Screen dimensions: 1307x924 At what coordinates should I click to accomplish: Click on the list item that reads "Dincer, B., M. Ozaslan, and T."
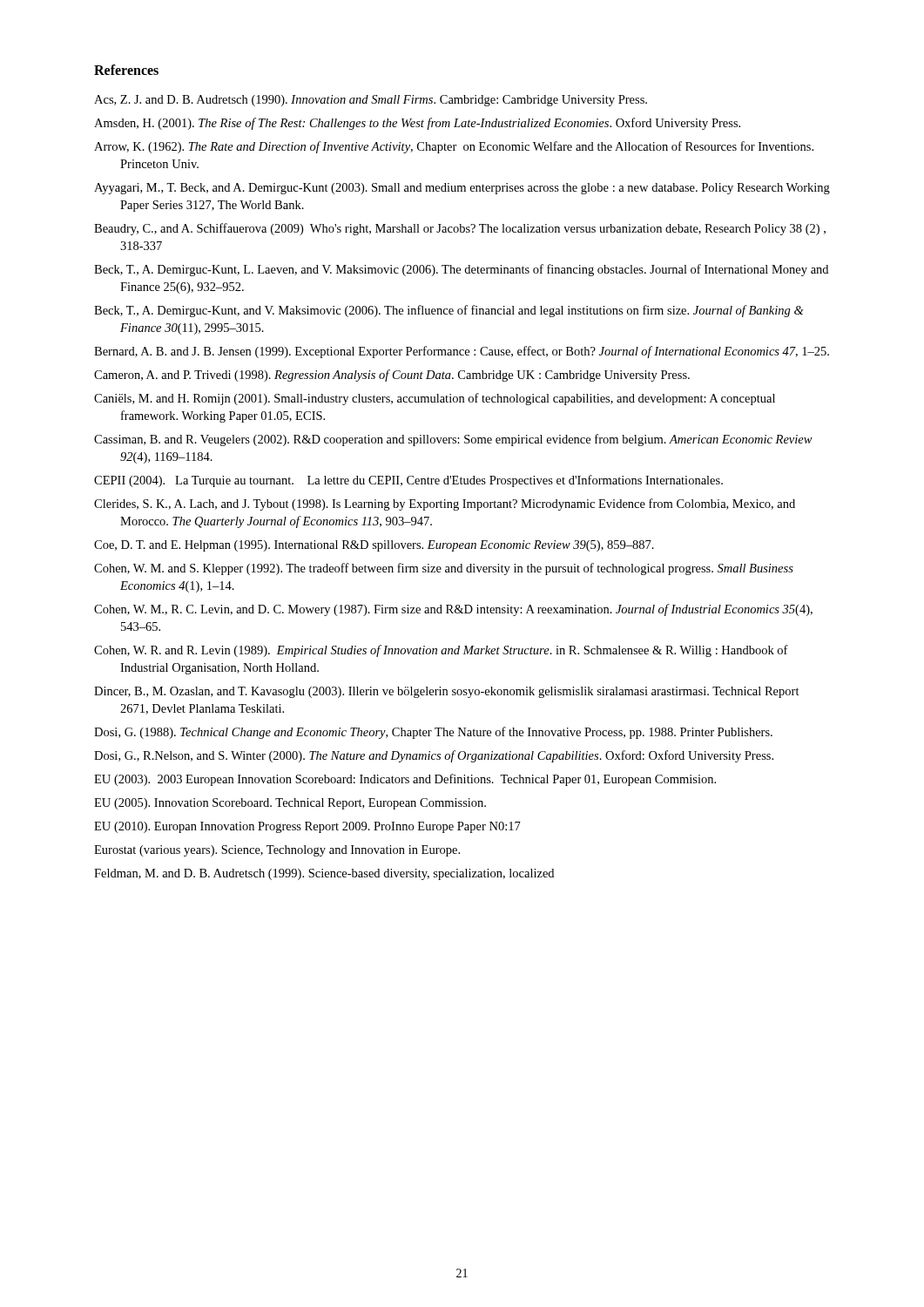click(447, 700)
